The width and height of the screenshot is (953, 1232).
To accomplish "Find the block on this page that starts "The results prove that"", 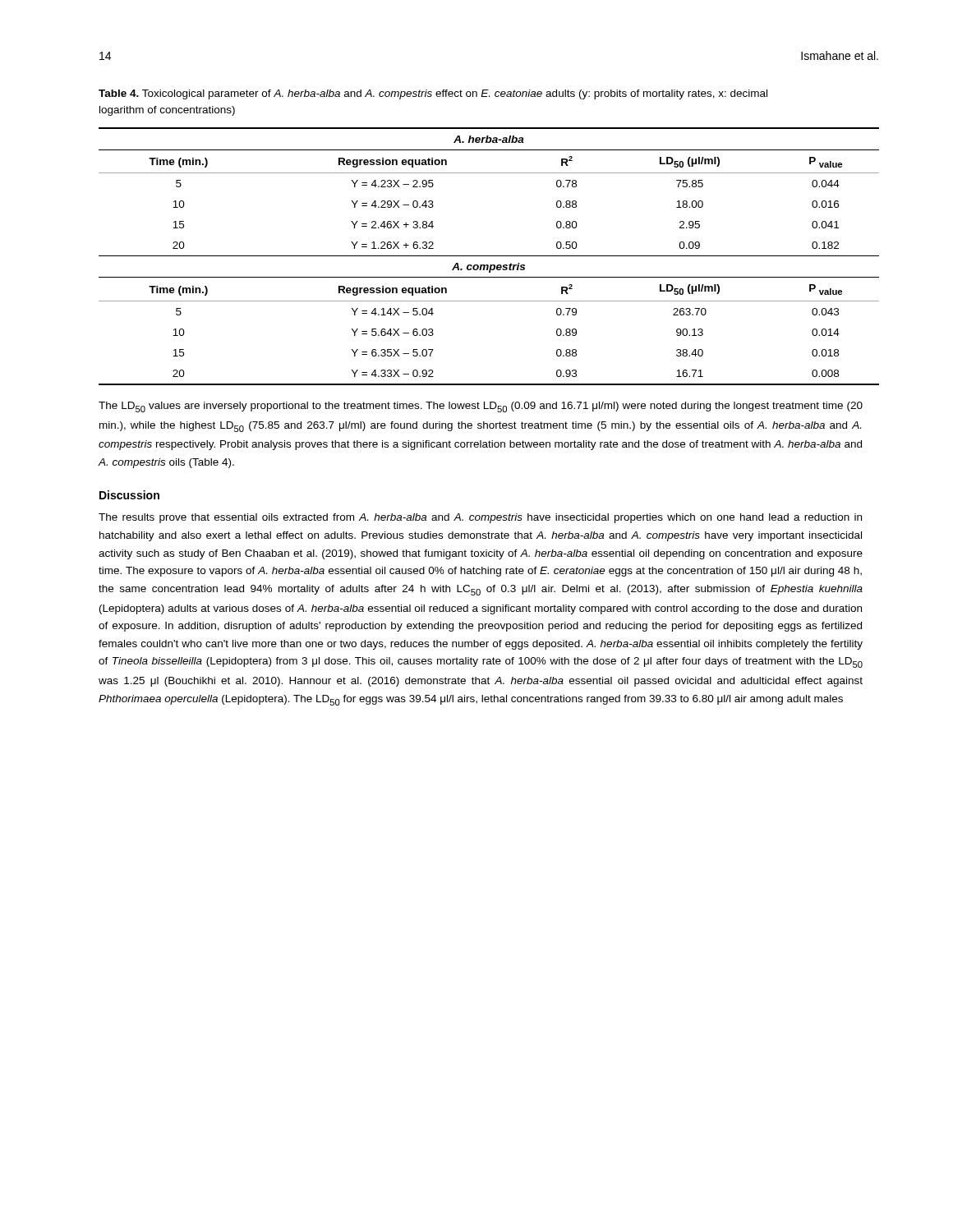I will pos(481,609).
